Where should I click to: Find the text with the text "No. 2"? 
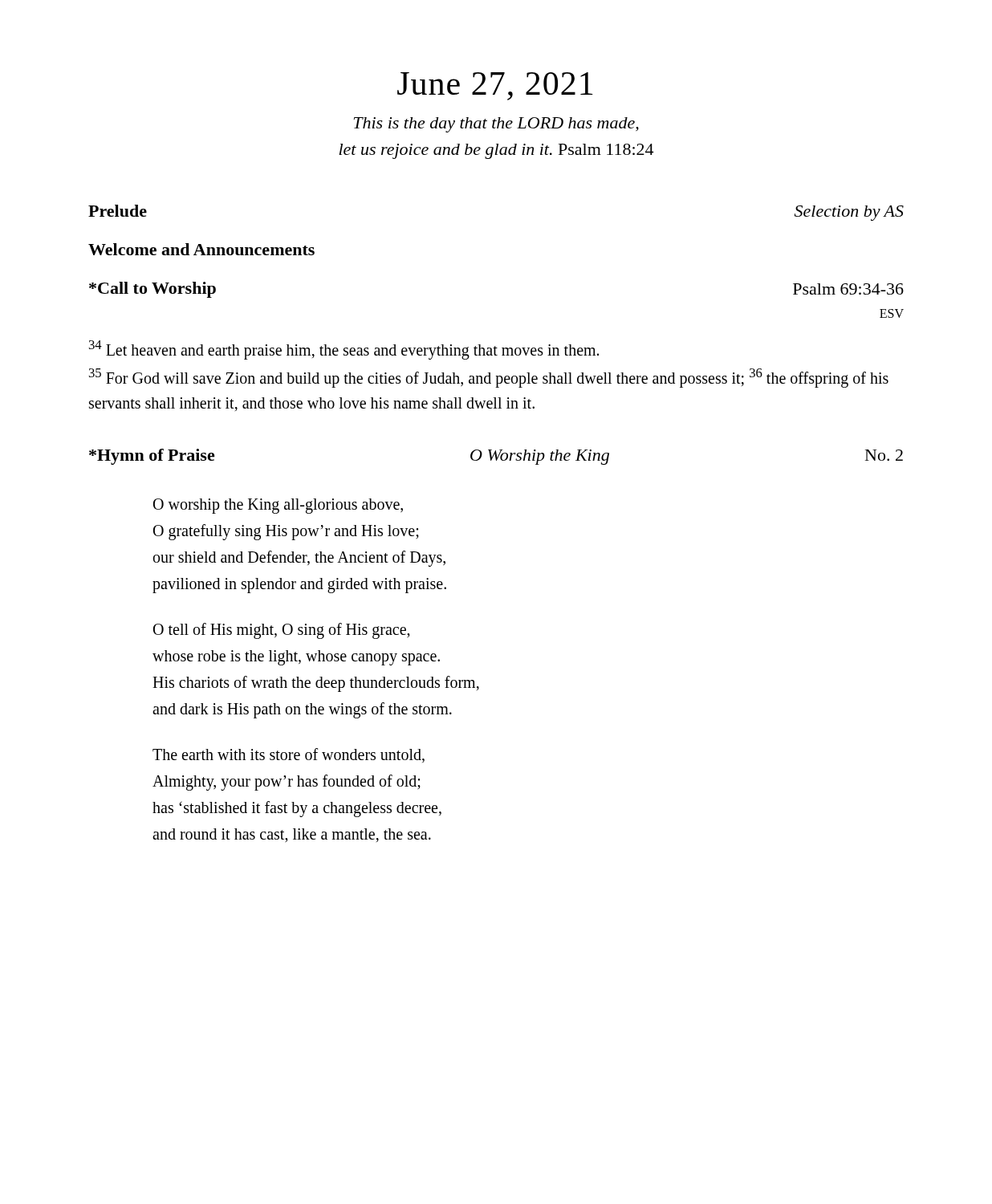tap(884, 454)
